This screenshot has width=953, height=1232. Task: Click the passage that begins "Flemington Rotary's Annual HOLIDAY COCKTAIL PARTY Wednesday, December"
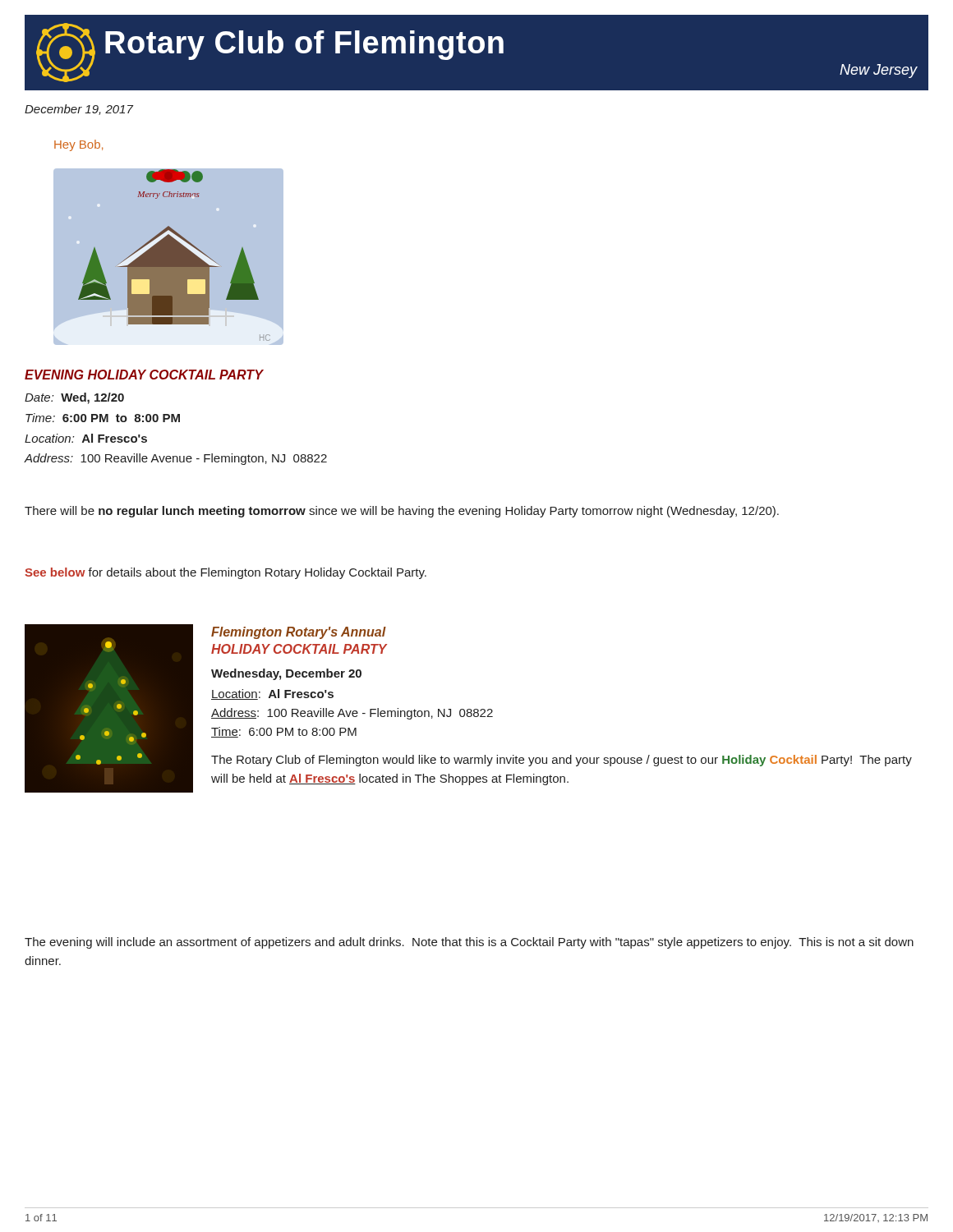pyautogui.click(x=299, y=633)
